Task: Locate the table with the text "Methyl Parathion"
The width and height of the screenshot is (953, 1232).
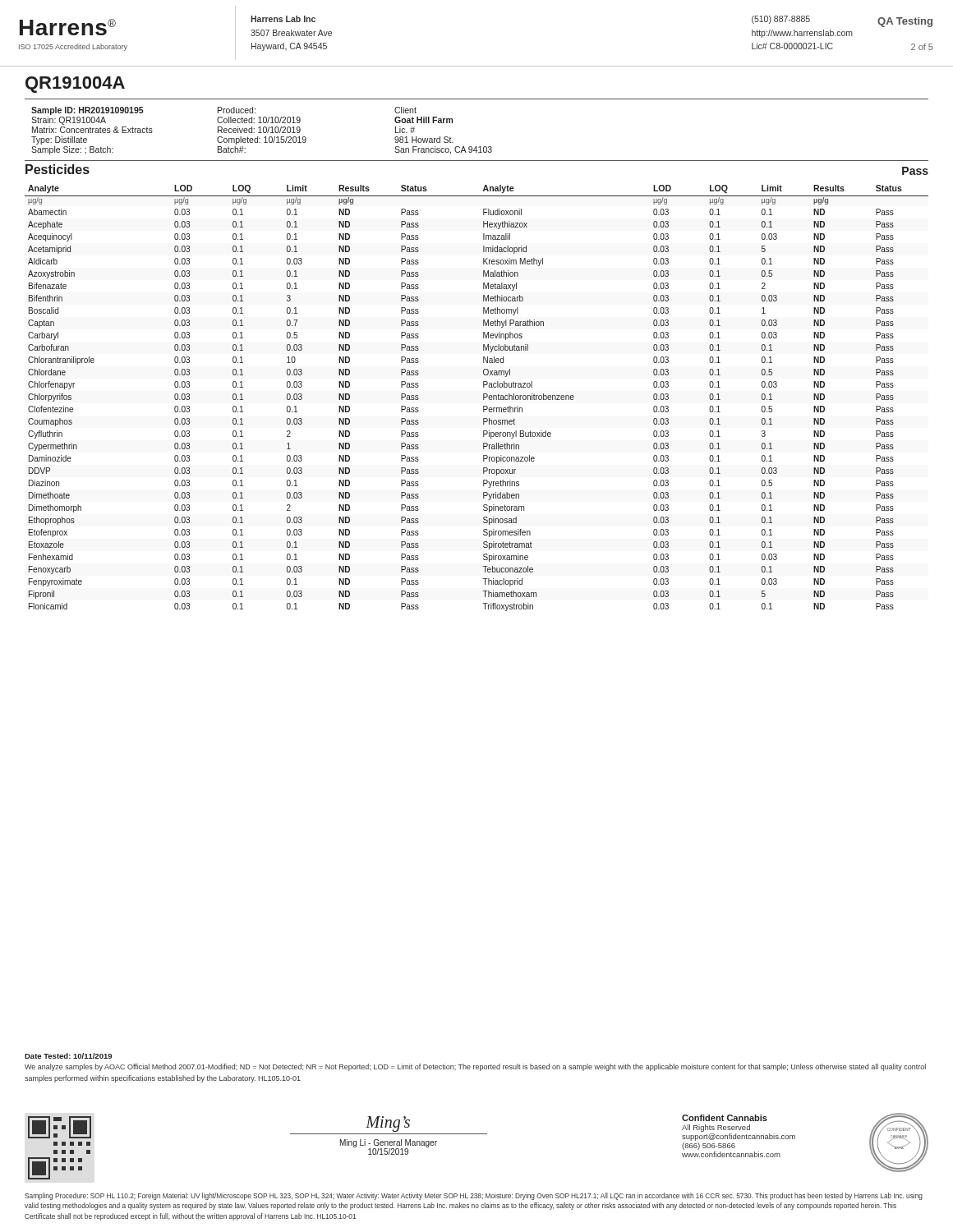Action: [x=476, y=397]
